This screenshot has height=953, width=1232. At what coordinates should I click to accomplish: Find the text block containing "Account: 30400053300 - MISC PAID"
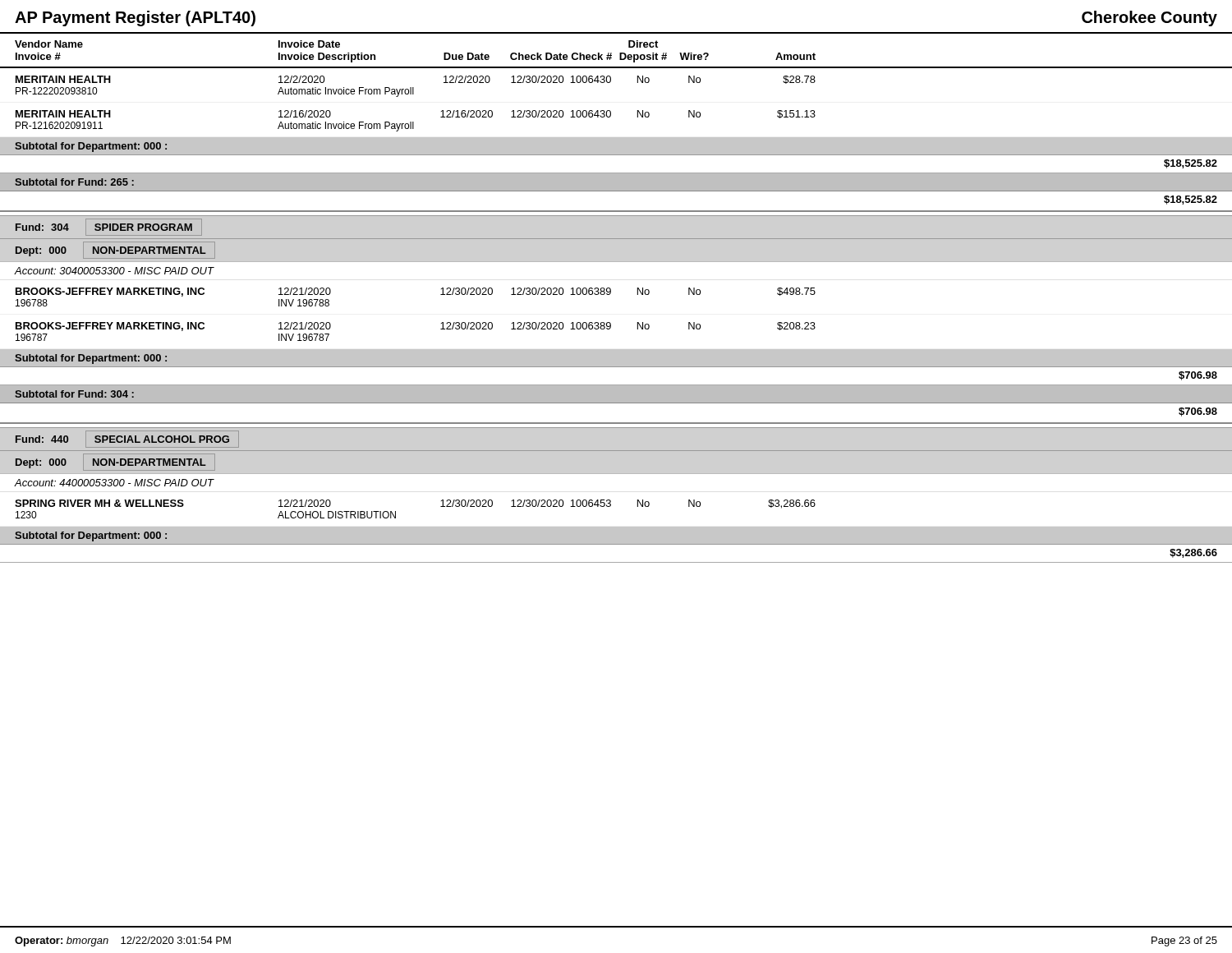pos(114,271)
